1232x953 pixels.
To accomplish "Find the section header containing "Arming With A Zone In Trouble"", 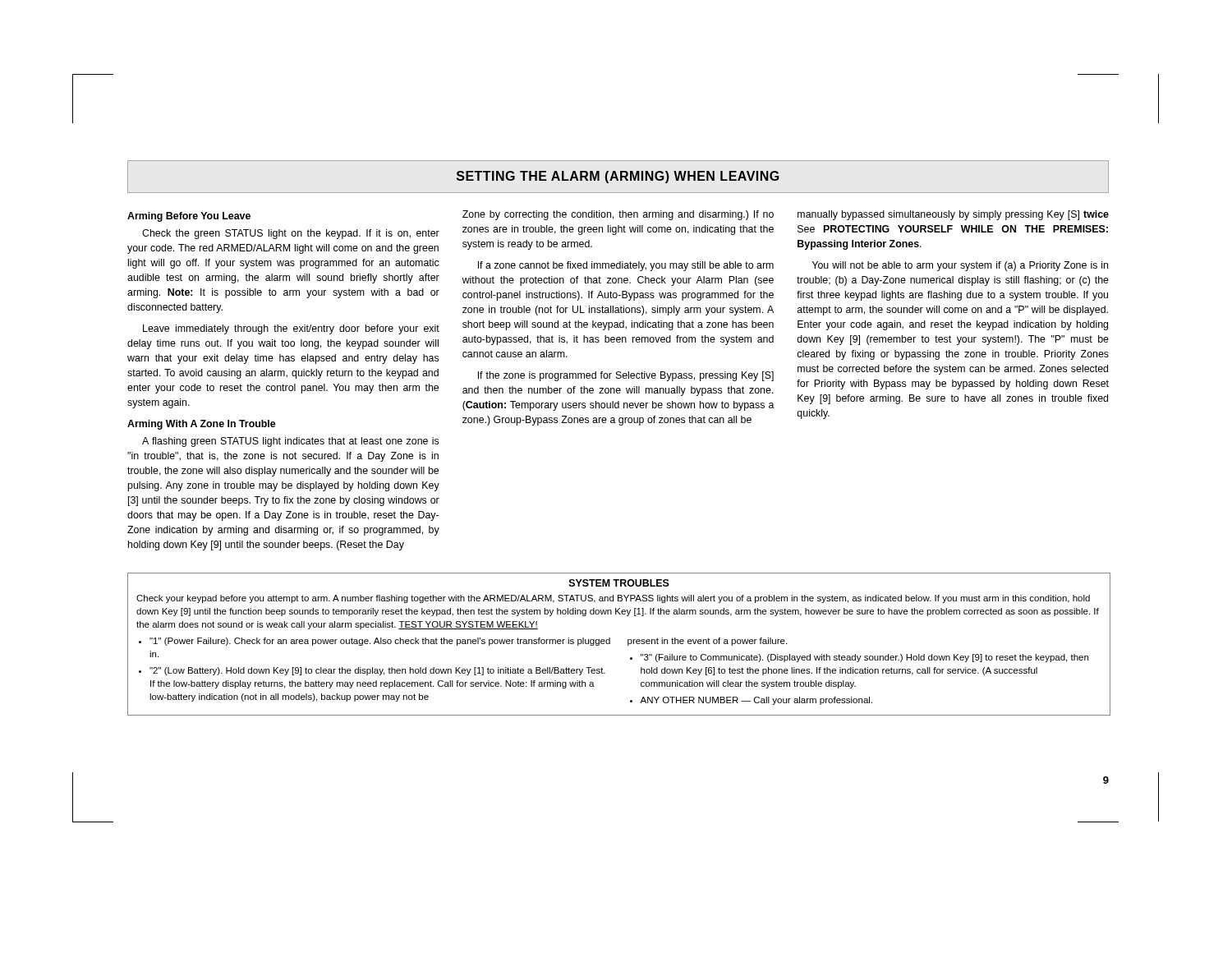I will pyautogui.click(x=201, y=424).
